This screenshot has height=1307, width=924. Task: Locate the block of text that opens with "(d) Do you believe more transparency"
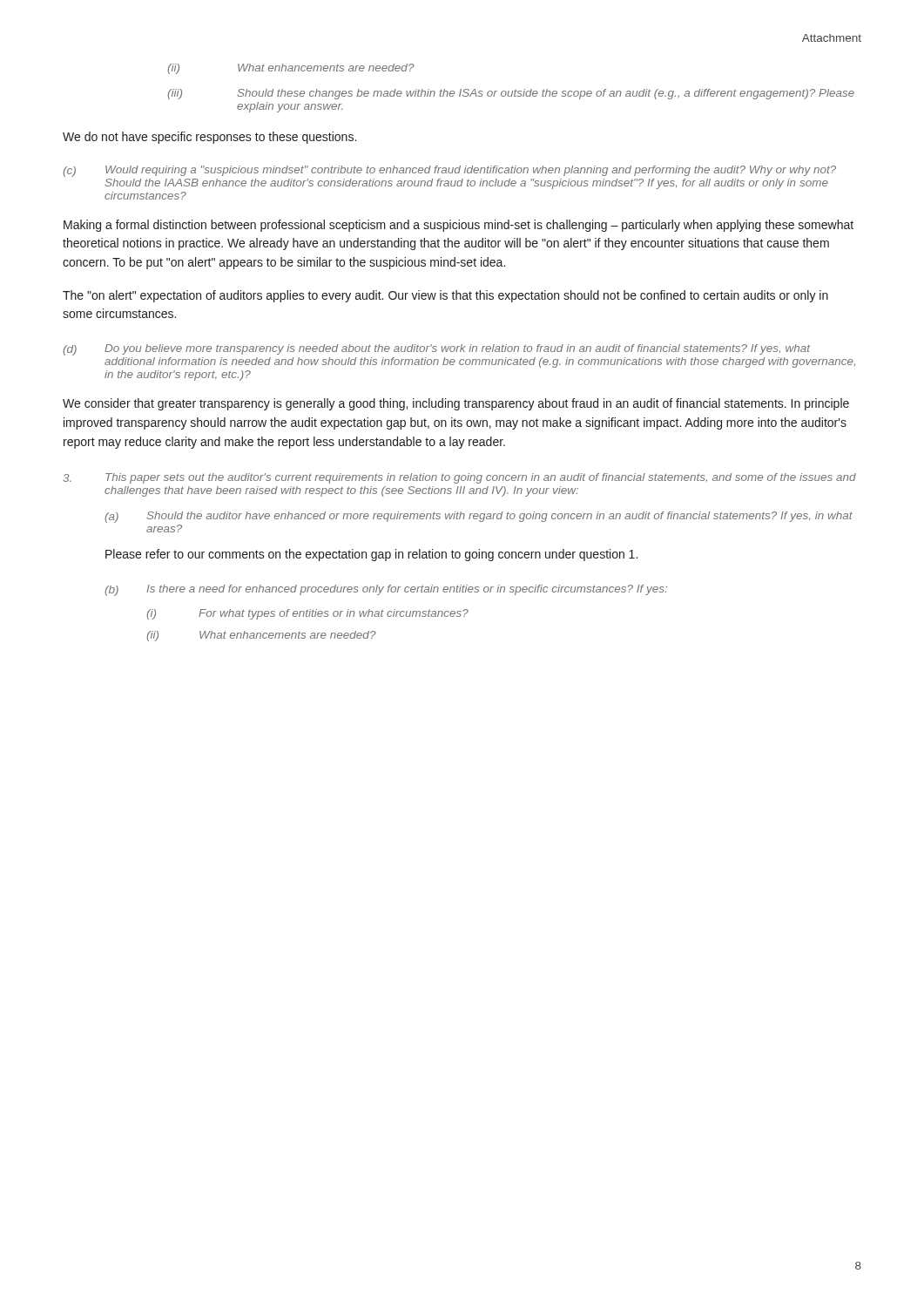click(462, 361)
